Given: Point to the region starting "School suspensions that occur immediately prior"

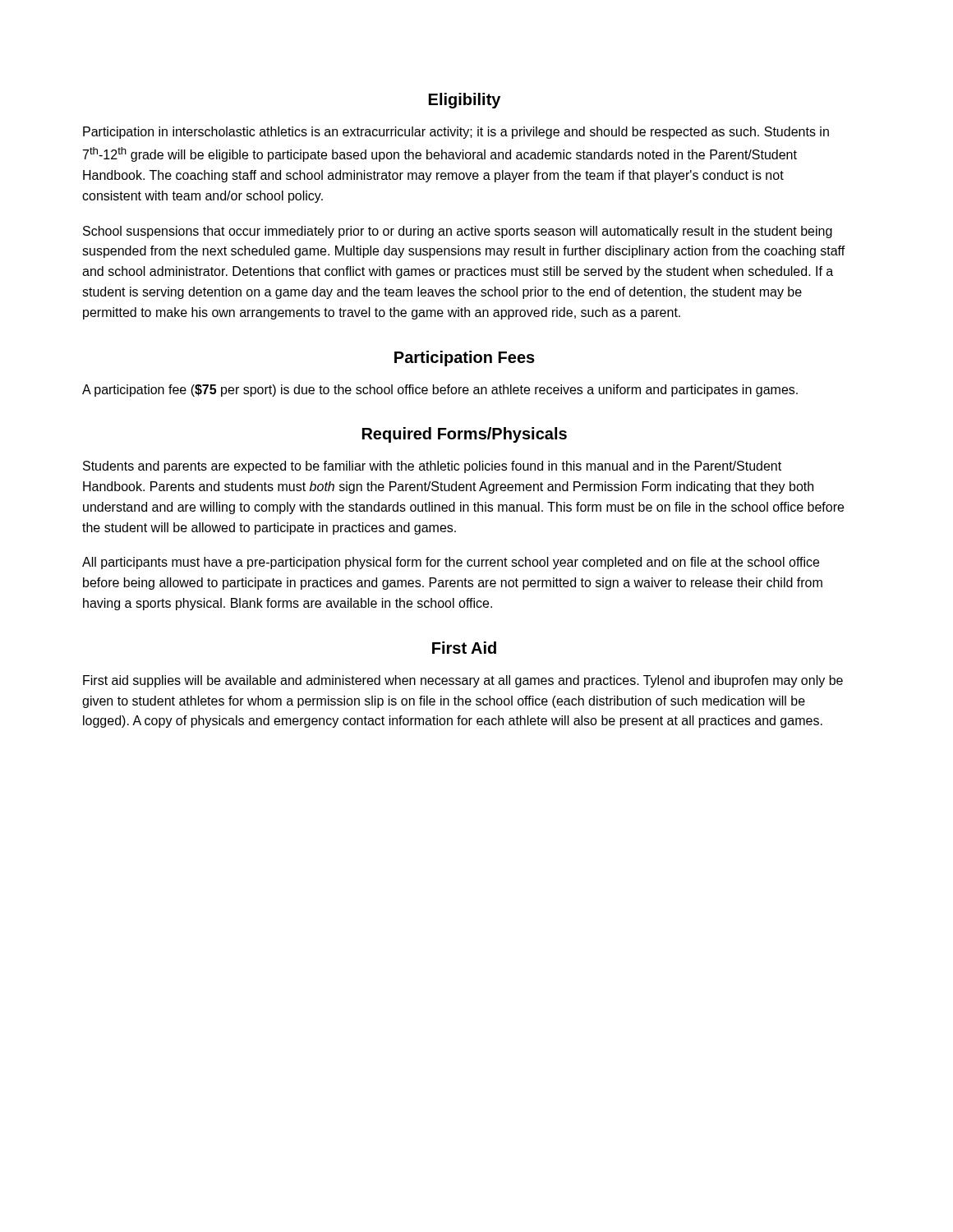Looking at the screenshot, I should [x=463, y=272].
